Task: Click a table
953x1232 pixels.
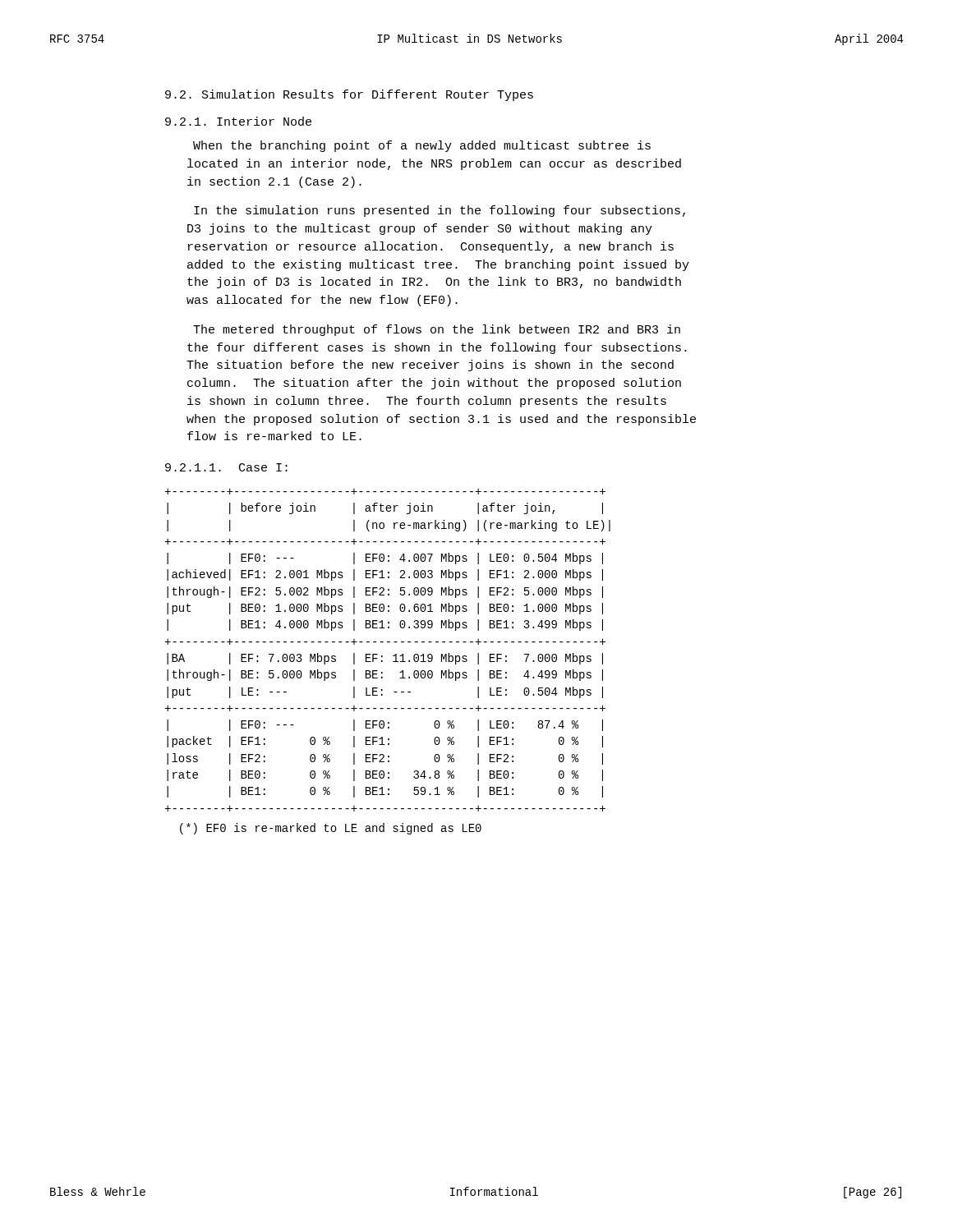Action: pyautogui.click(x=509, y=650)
